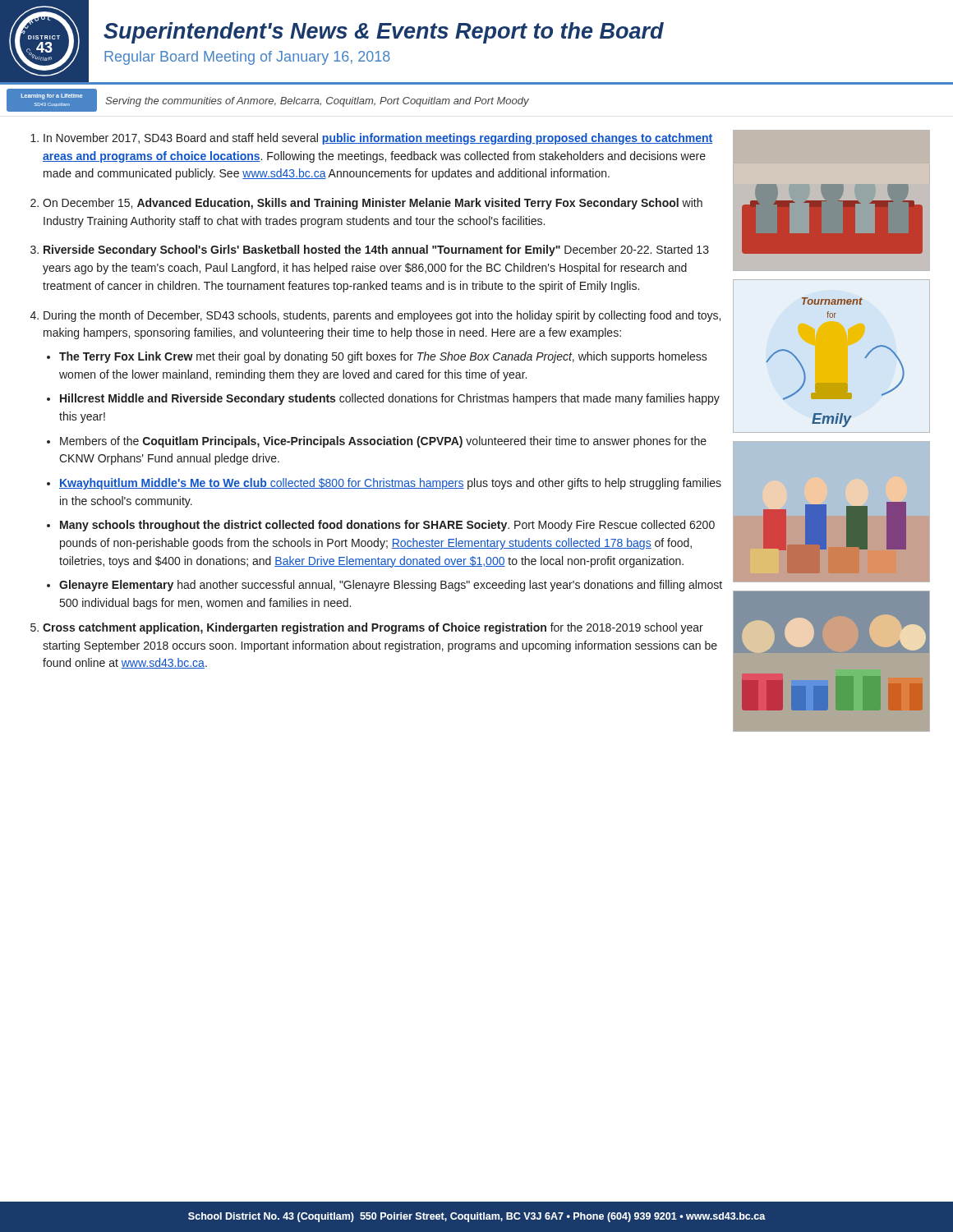
Task: Locate the block of text that opens with "During the month of"
Action: pyautogui.click(x=388, y=460)
